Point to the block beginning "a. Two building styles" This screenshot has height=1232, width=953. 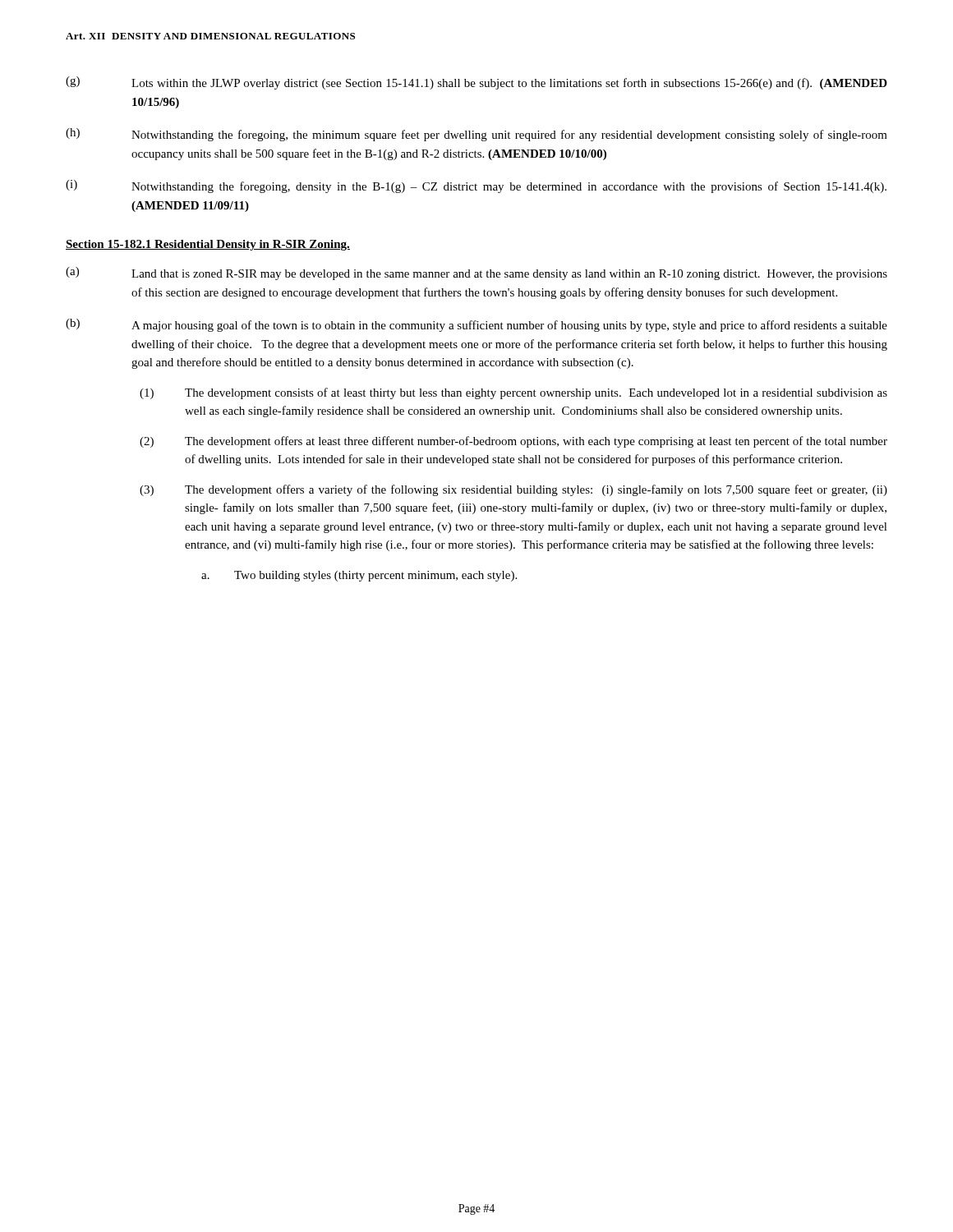pos(359,576)
